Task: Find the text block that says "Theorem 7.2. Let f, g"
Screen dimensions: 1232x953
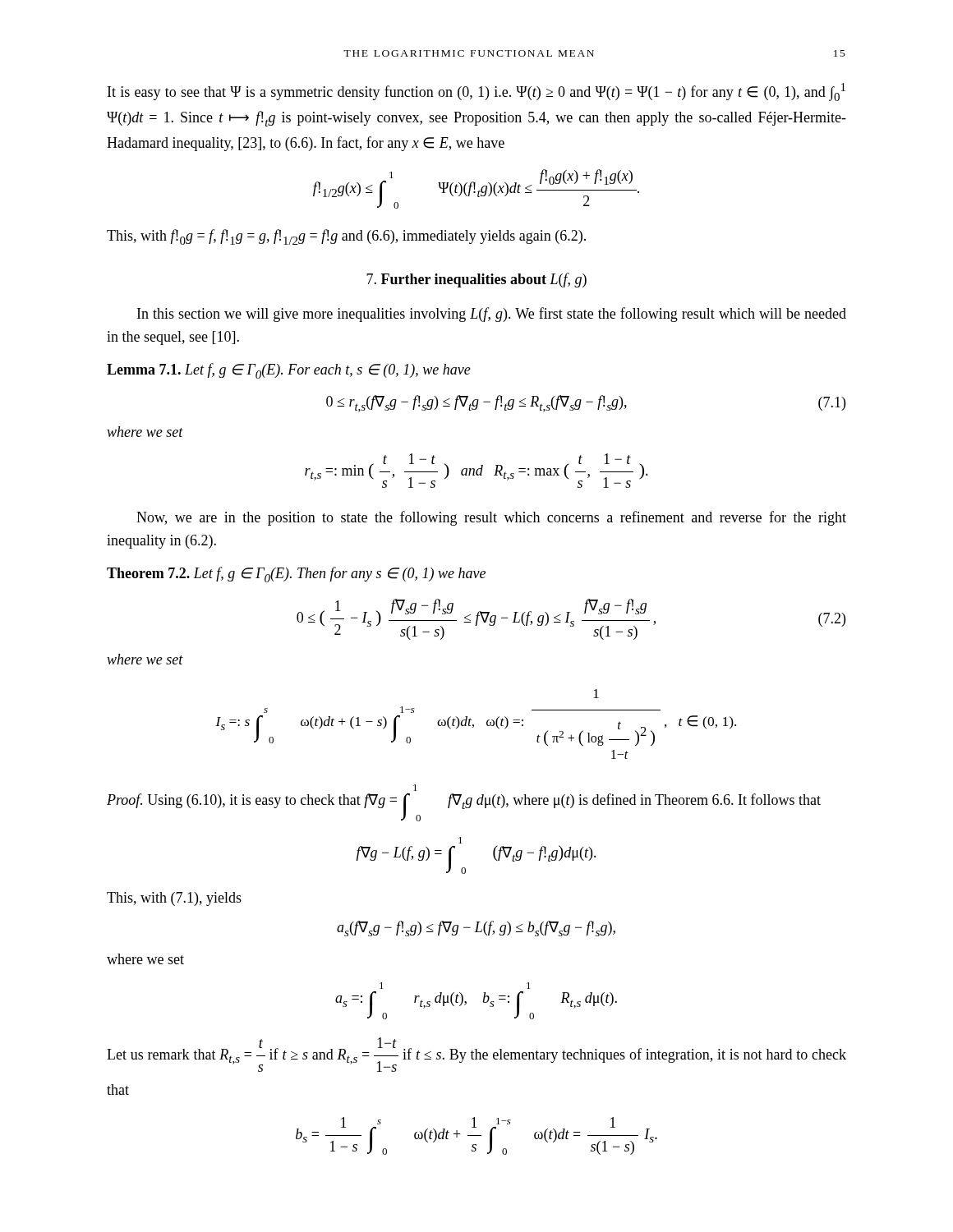Action: 296,575
